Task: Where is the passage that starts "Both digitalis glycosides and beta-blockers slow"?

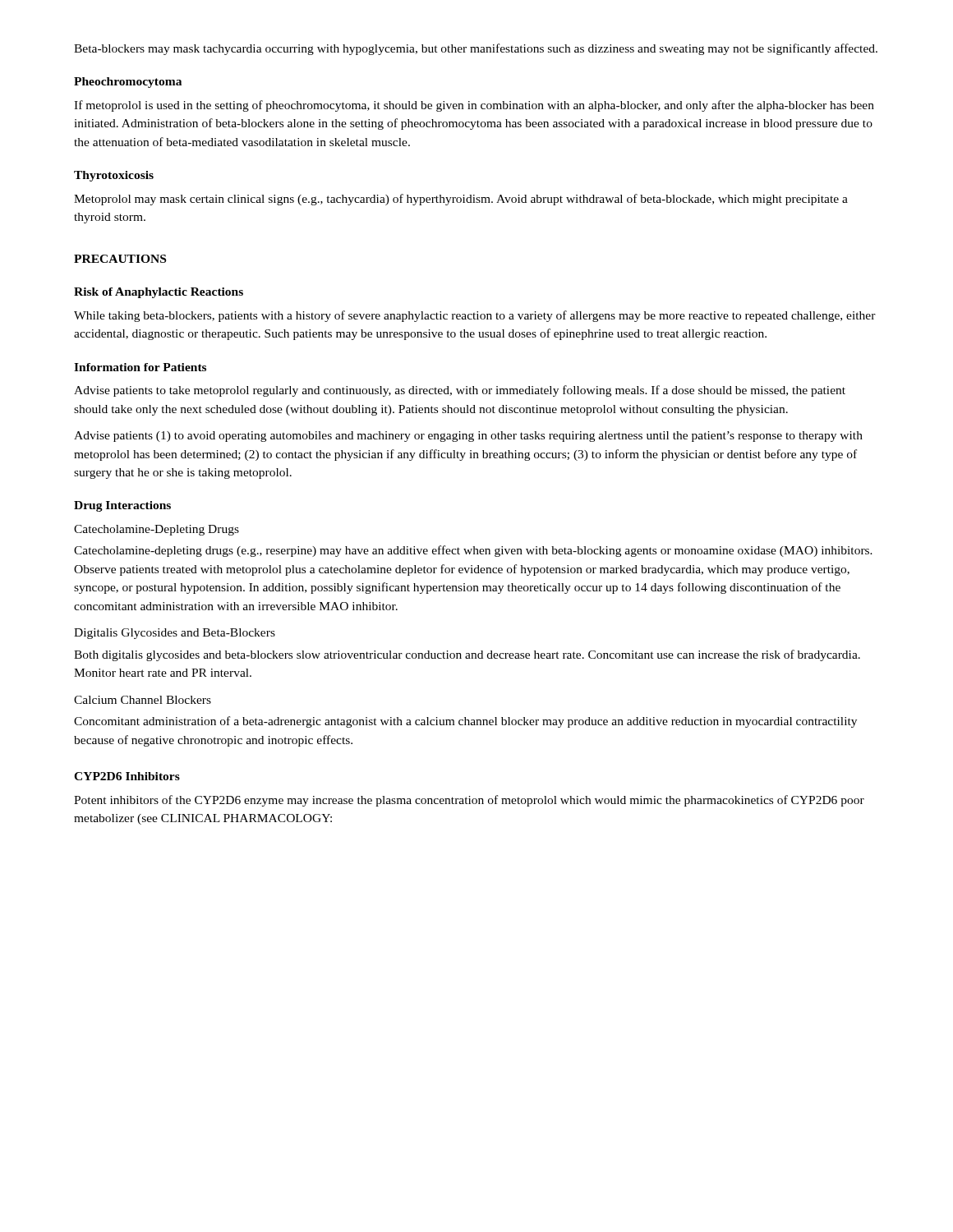Action: tap(467, 663)
